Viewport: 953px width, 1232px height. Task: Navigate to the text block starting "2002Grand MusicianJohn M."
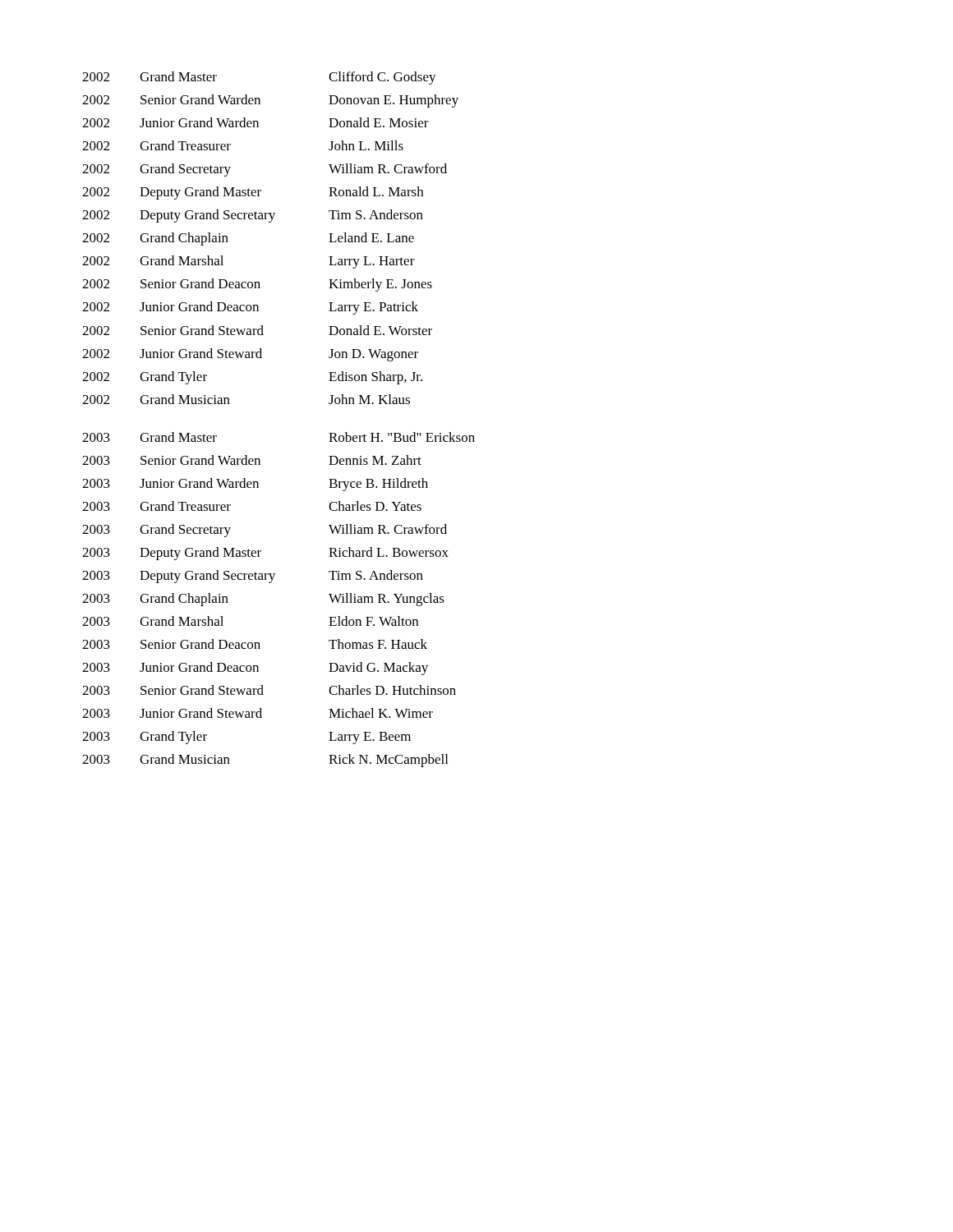tap(337, 400)
